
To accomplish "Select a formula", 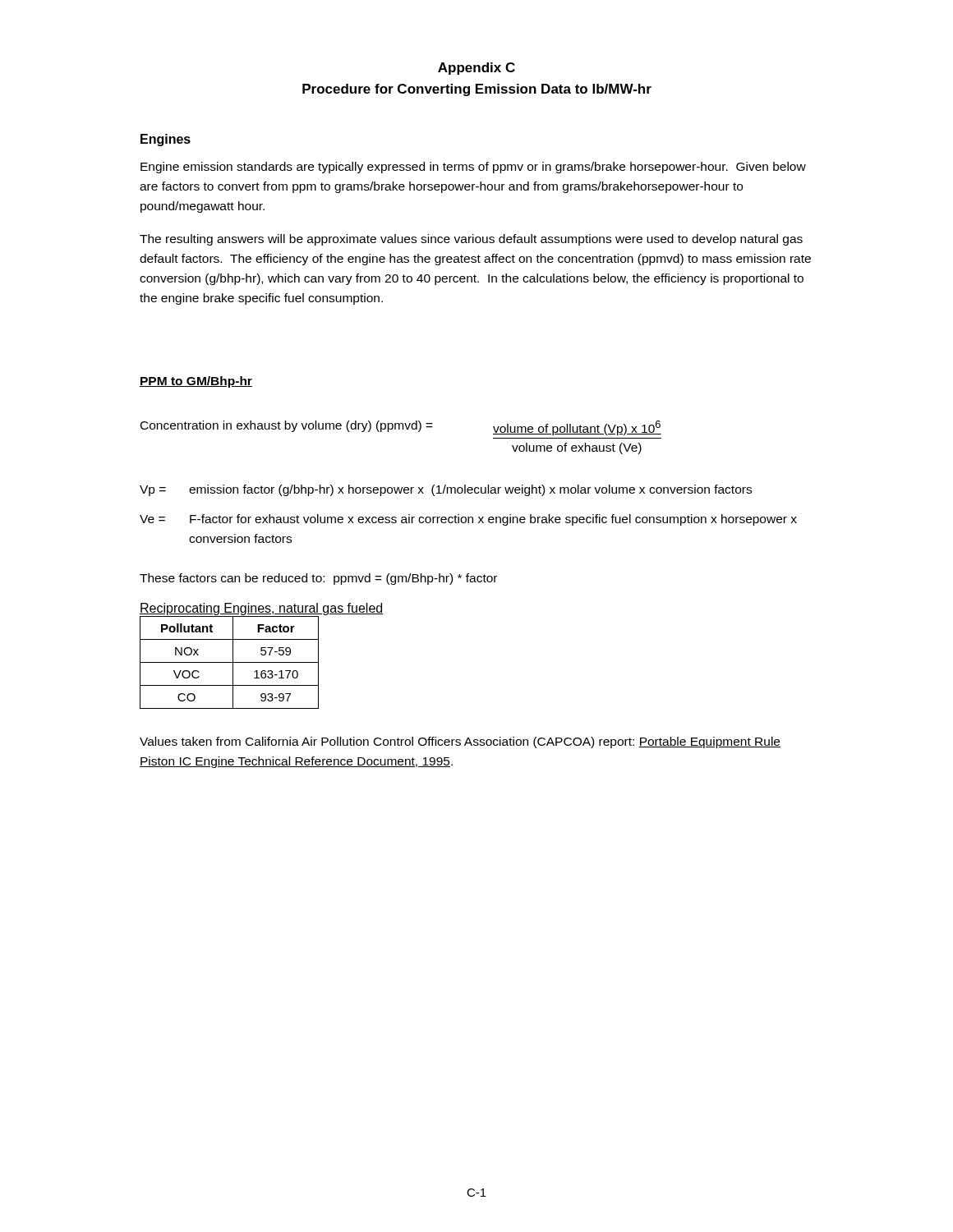I will click(476, 437).
